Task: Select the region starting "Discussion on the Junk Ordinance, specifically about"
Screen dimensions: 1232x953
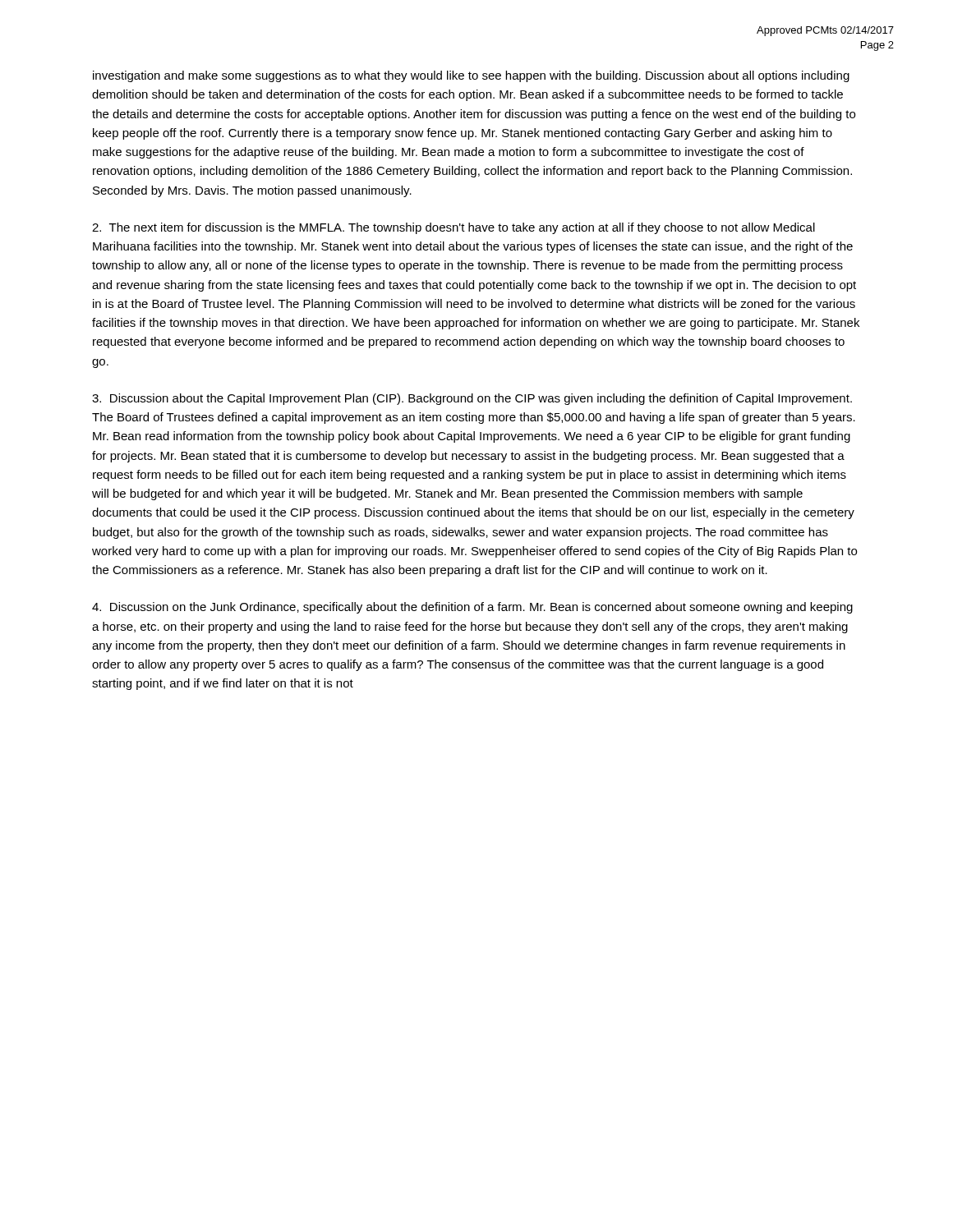Action: pyautogui.click(x=473, y=645)
